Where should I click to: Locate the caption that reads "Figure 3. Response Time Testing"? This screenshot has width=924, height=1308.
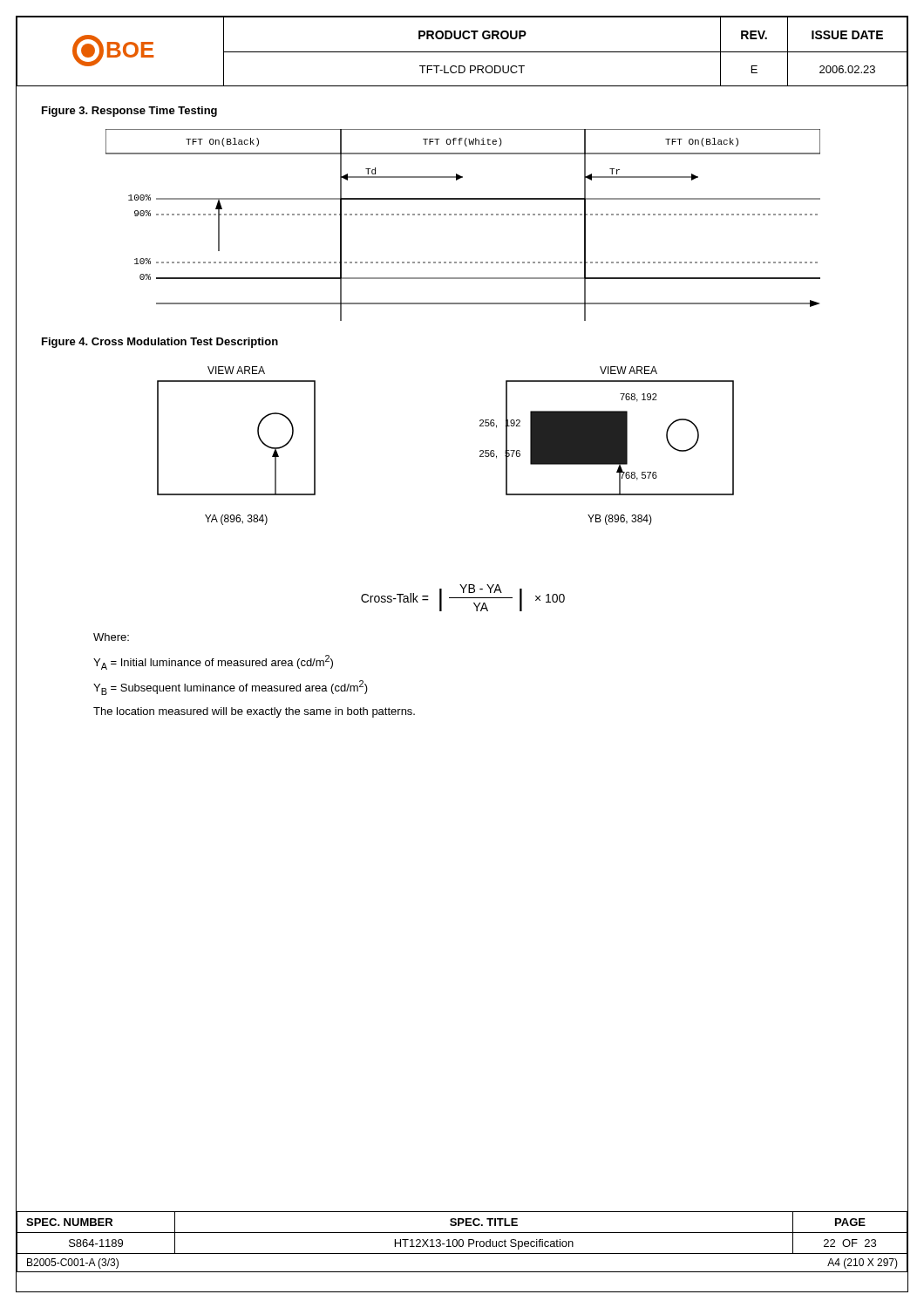coord(129,110)
